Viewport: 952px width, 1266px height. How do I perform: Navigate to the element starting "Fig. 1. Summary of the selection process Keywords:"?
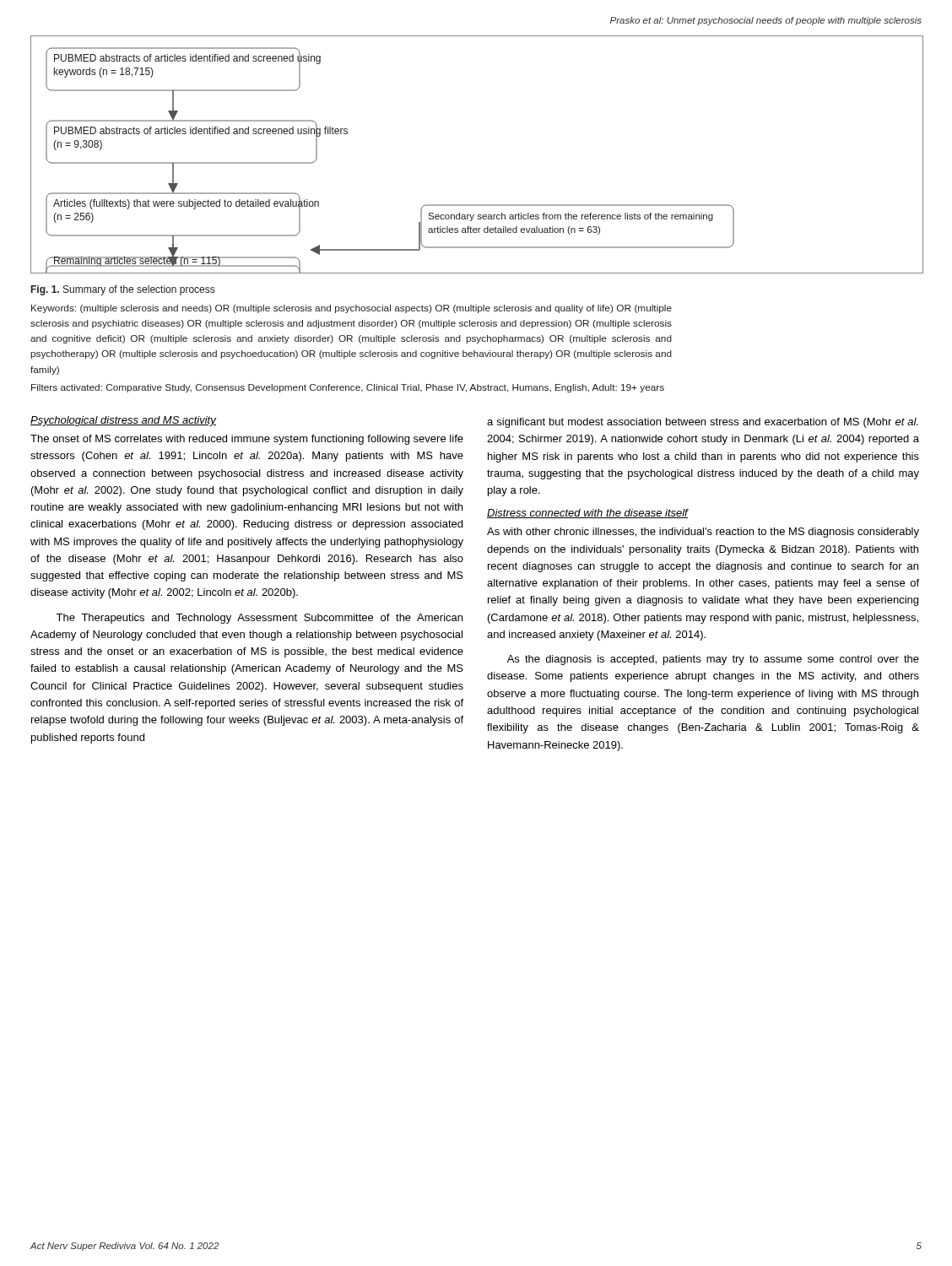(351, 339)
